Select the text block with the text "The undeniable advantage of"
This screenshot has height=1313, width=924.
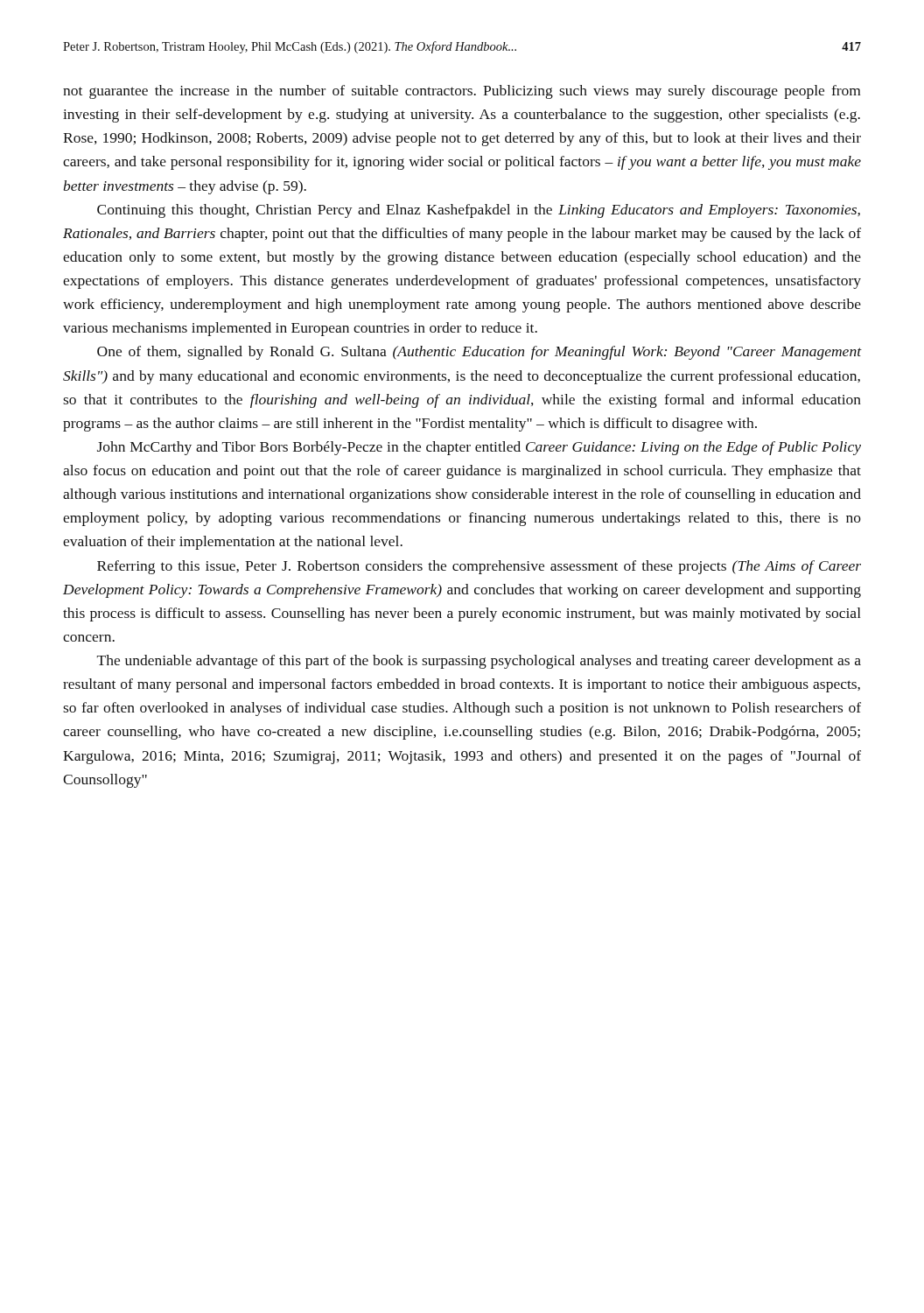pos(462,720)
